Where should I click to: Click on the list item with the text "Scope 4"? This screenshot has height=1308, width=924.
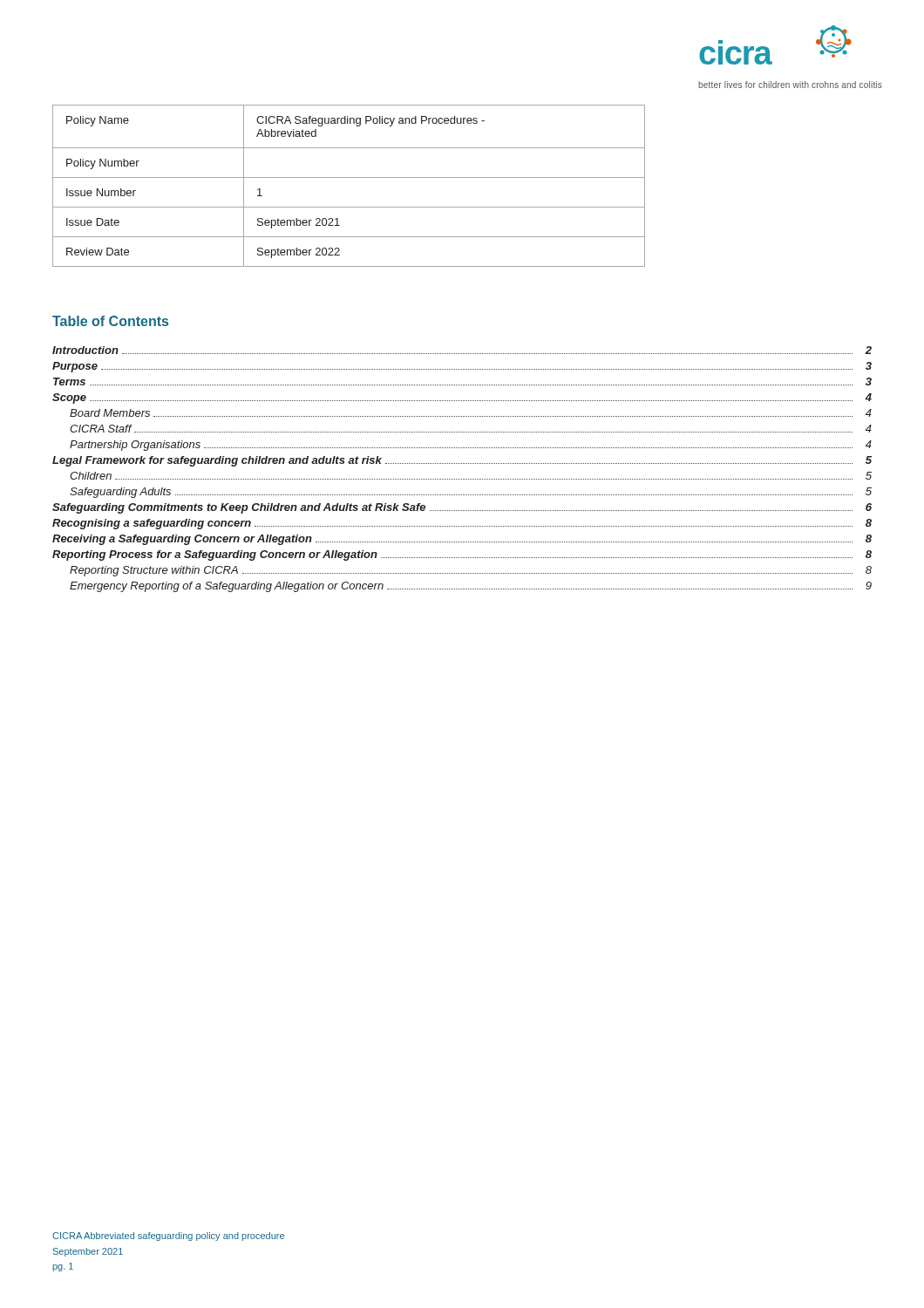[x=462, y=397]
